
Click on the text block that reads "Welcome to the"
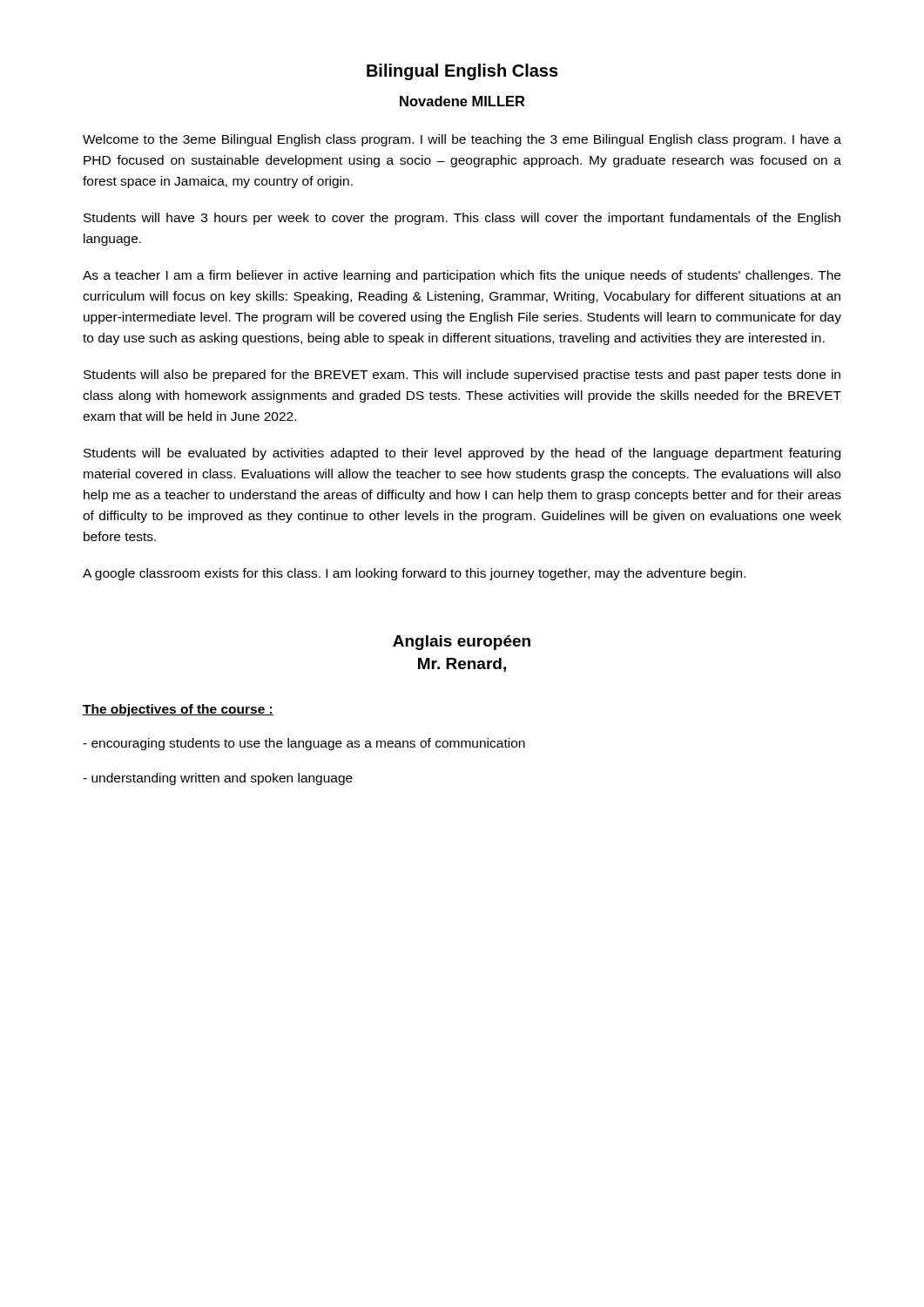[462, 160]
